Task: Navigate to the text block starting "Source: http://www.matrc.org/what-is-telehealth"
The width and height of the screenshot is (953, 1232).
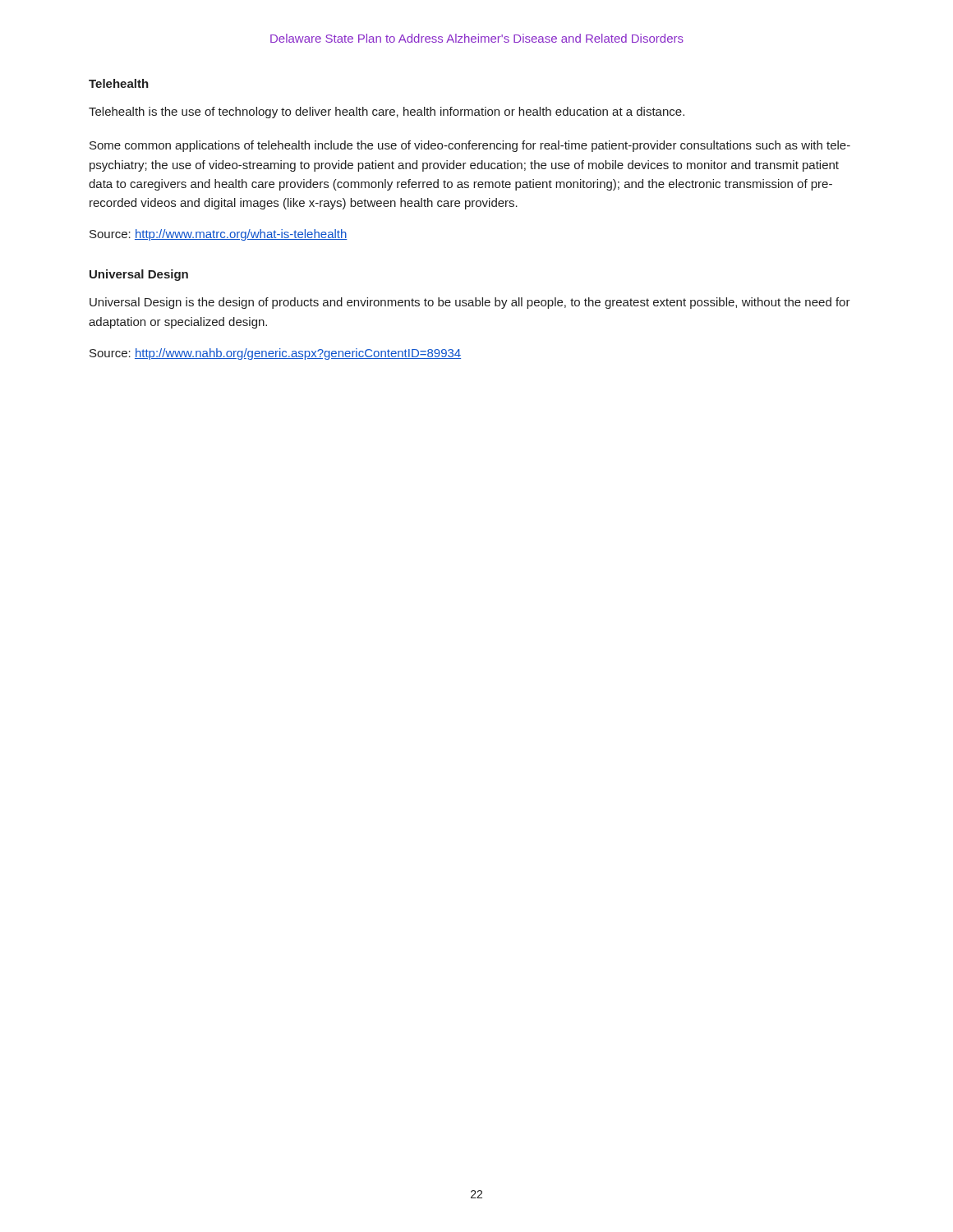Action: click(x=218, y=234)
